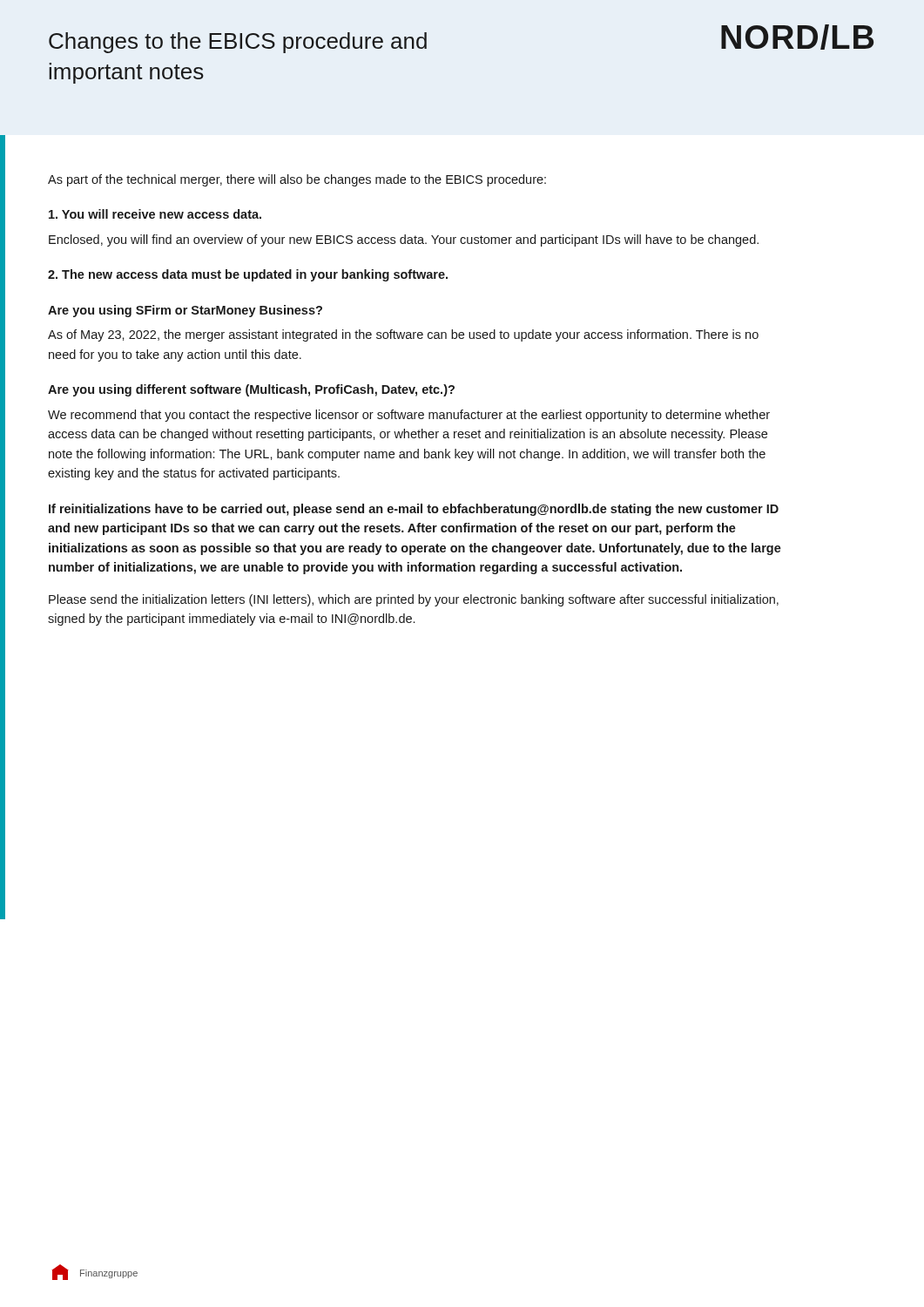Find the section header with the text "Are you using SFirm"
The width and height of the screenshot is (924, 1307).
(185, 310)
